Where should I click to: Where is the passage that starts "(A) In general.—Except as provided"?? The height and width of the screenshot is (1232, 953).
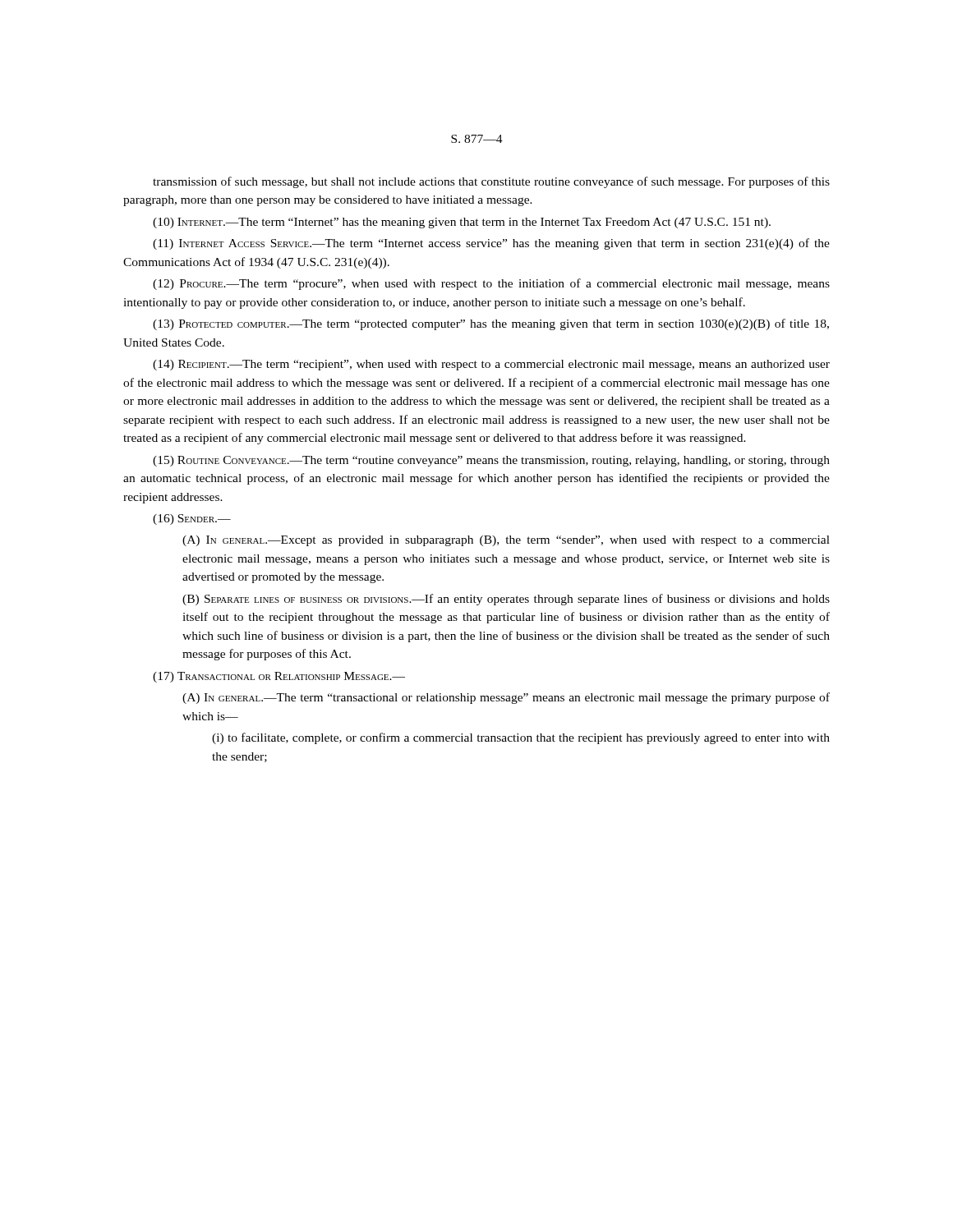[x=506, y=558]
